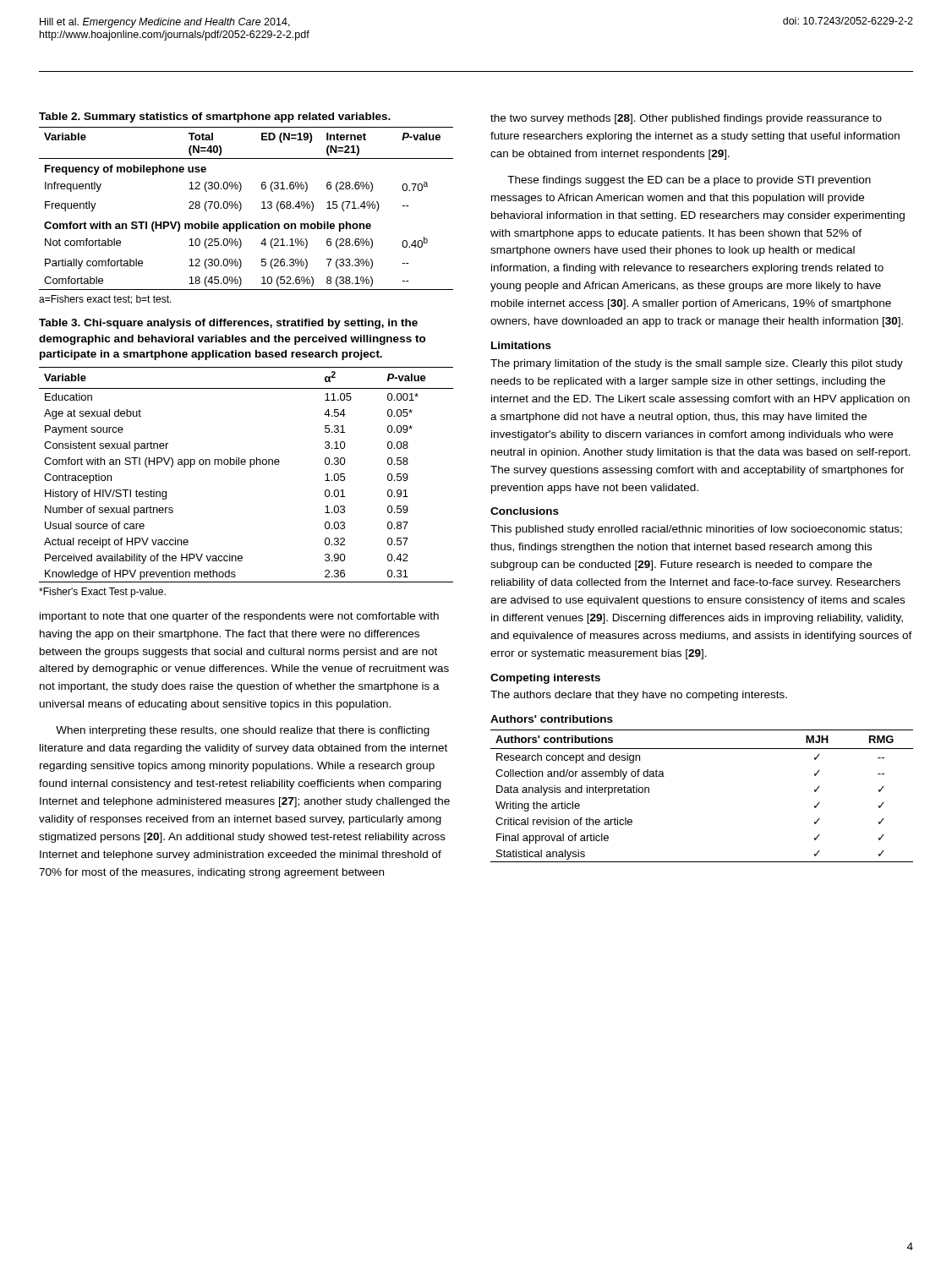This screenshot has width=952, height=1268.
Task: Locate the text block containing "the two survey methods [28]."
Action: point(702,136)
